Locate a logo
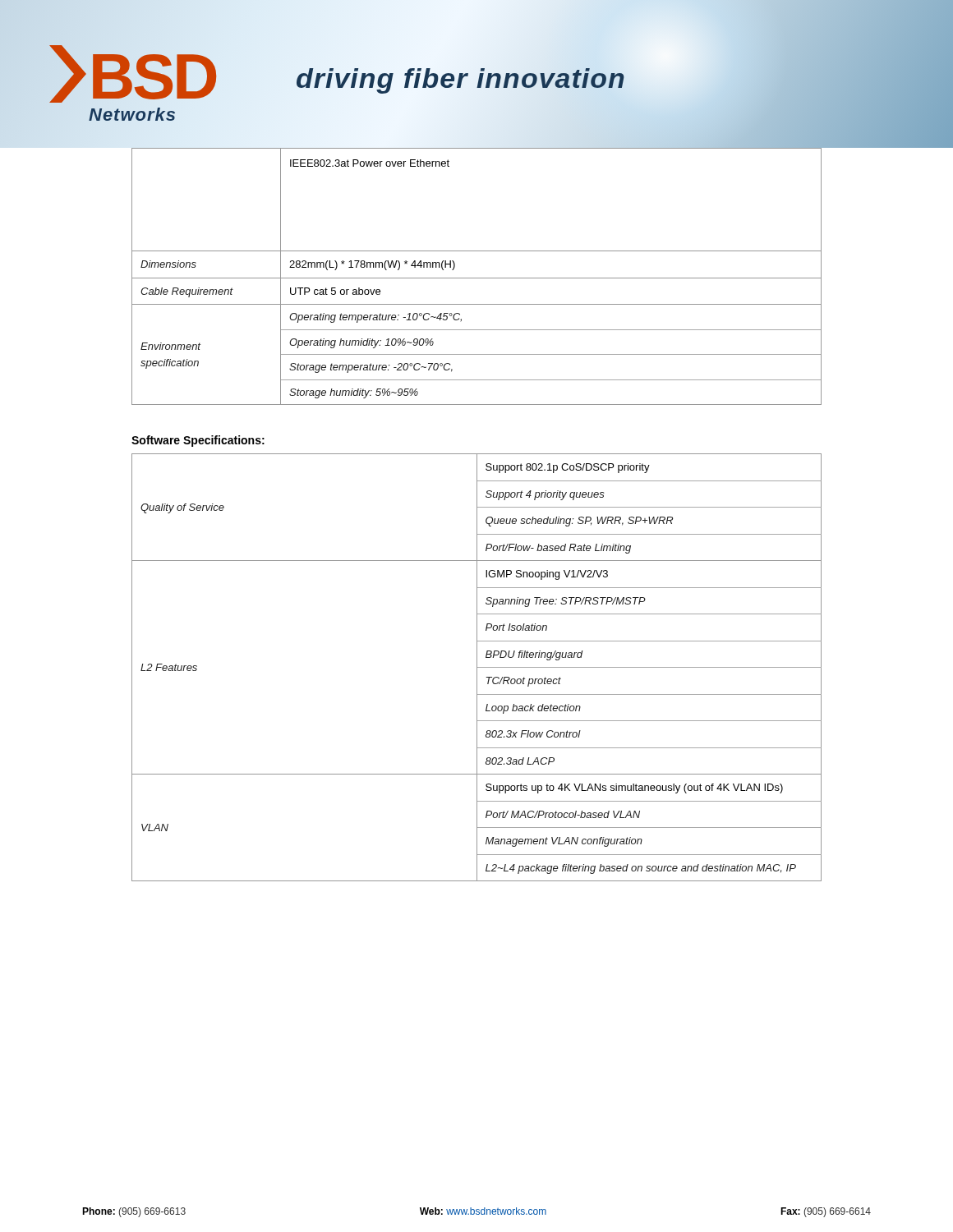The height and width of the screenshot is (1232, 953). [x=476, y=74]
